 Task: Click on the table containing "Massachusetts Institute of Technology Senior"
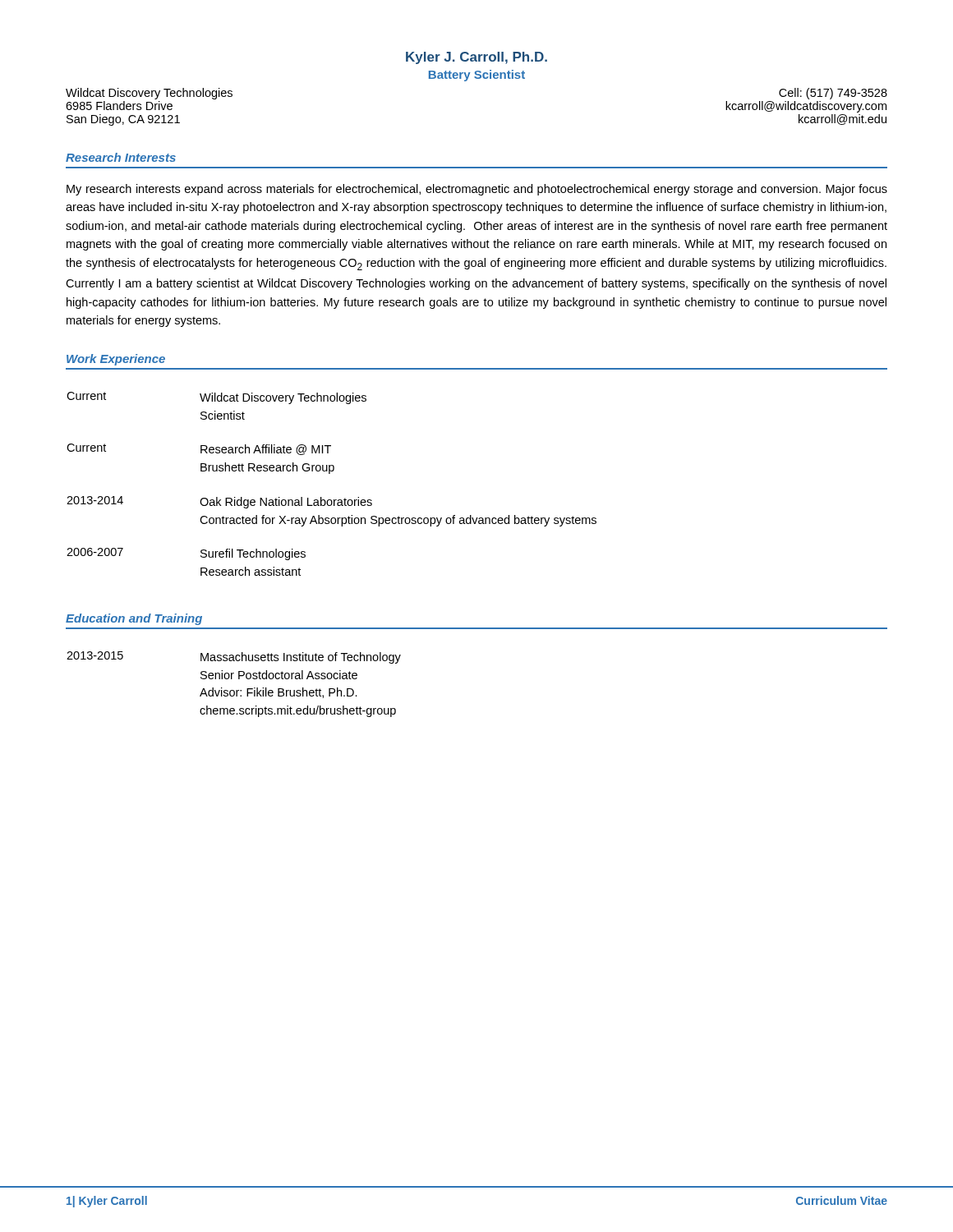(476, 684)
